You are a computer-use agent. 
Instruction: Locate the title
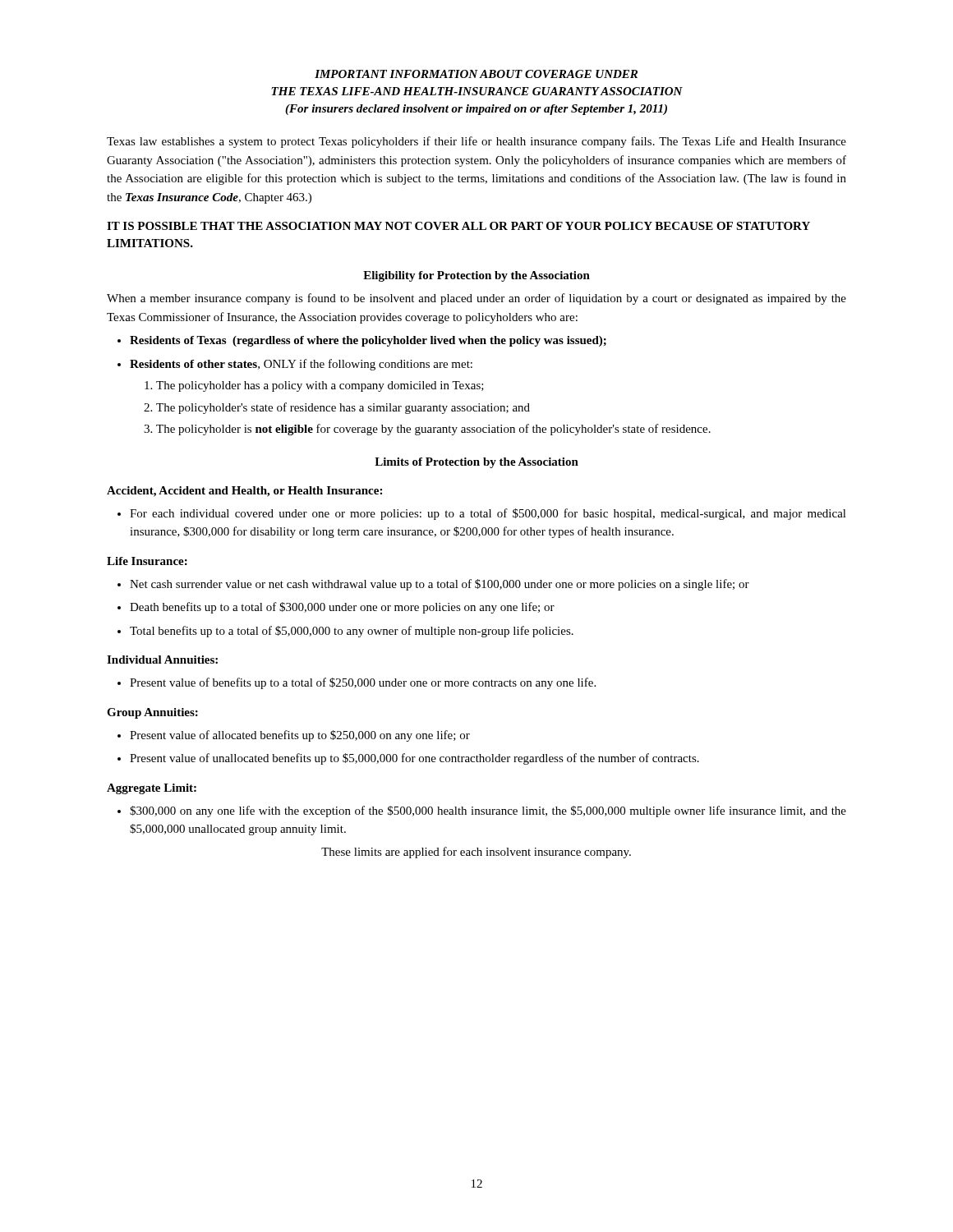click(476, 92)
